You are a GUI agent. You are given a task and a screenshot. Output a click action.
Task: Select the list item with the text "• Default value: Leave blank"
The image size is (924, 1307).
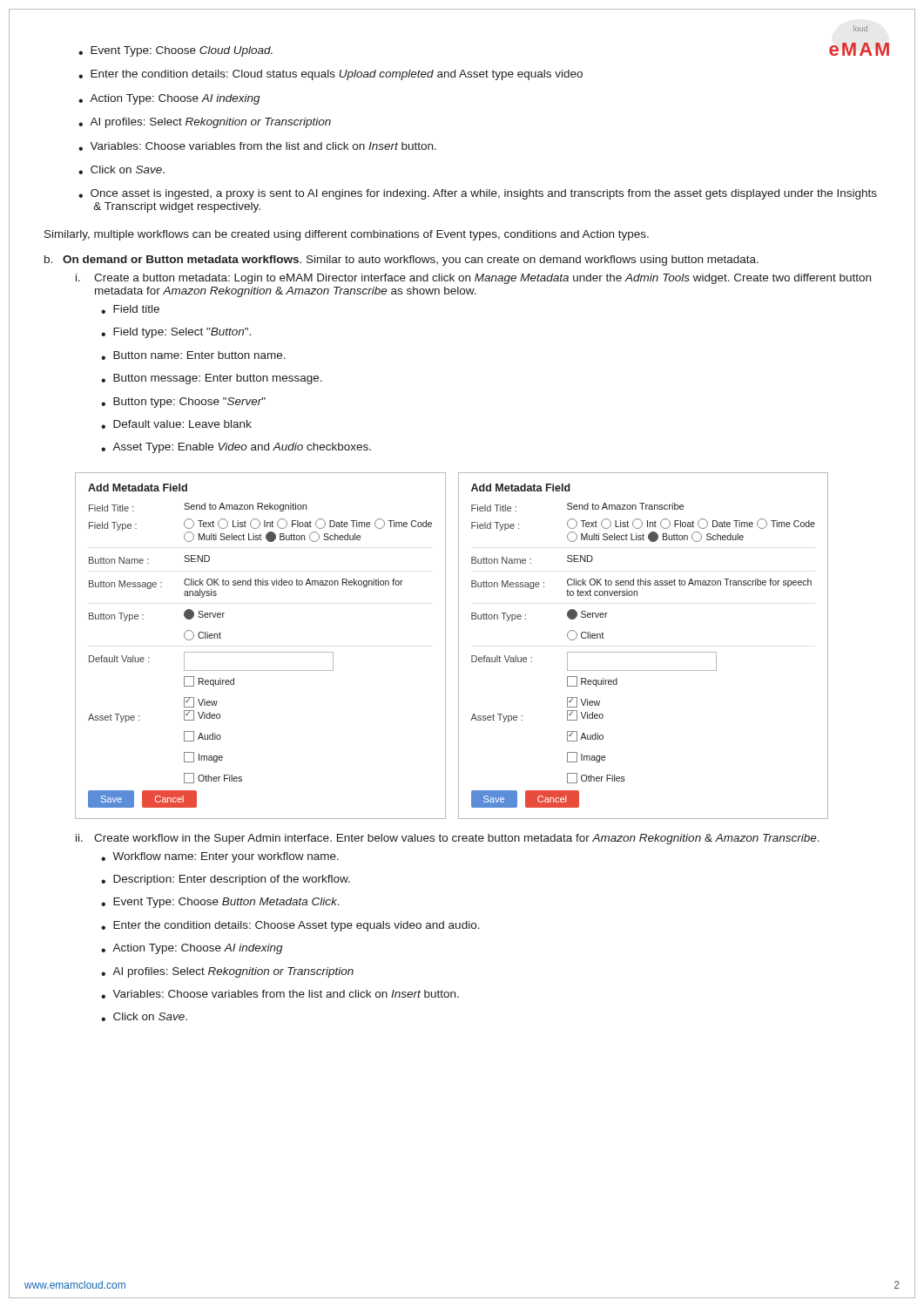[176, 427]
